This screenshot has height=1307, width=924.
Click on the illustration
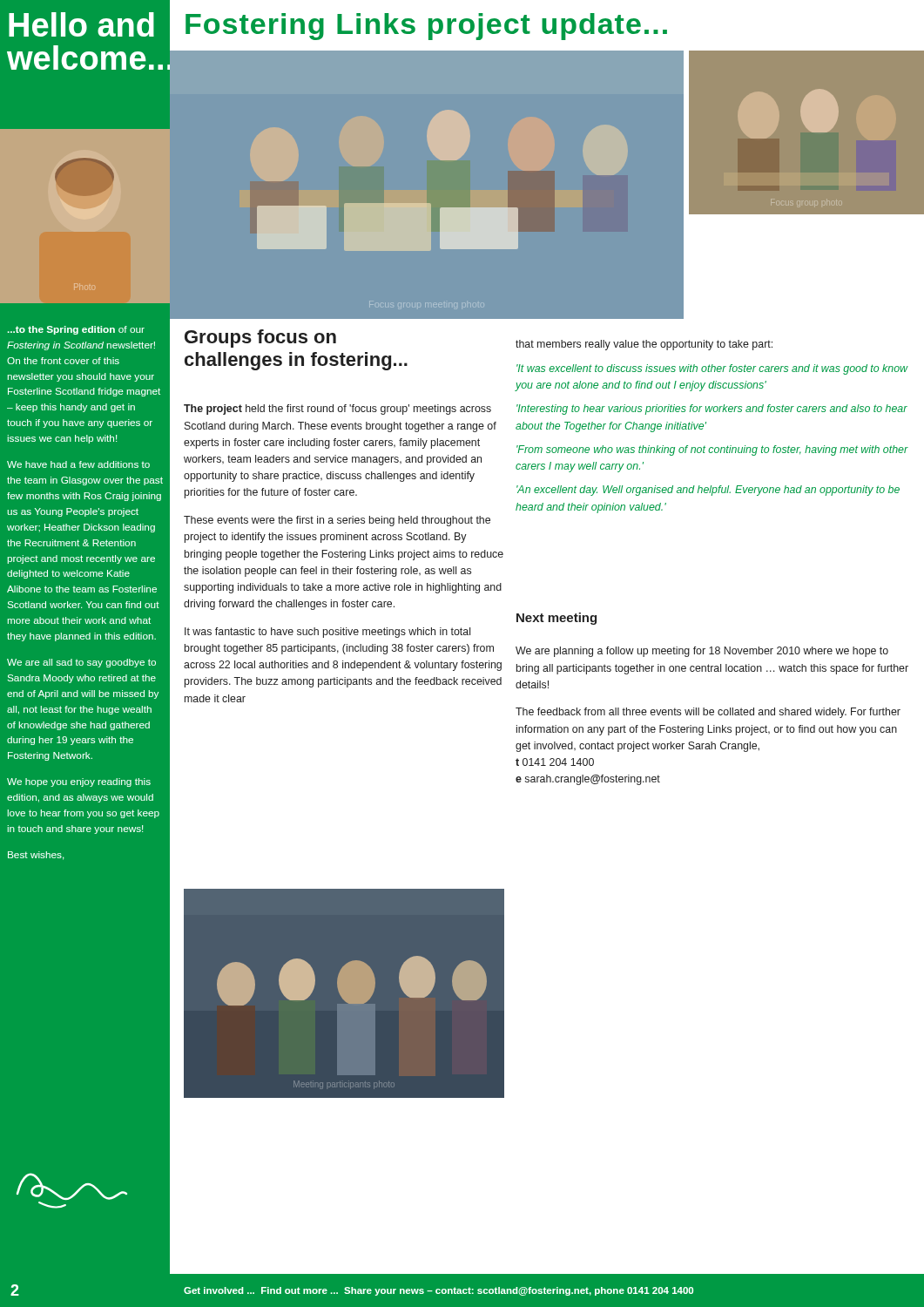70,1185
